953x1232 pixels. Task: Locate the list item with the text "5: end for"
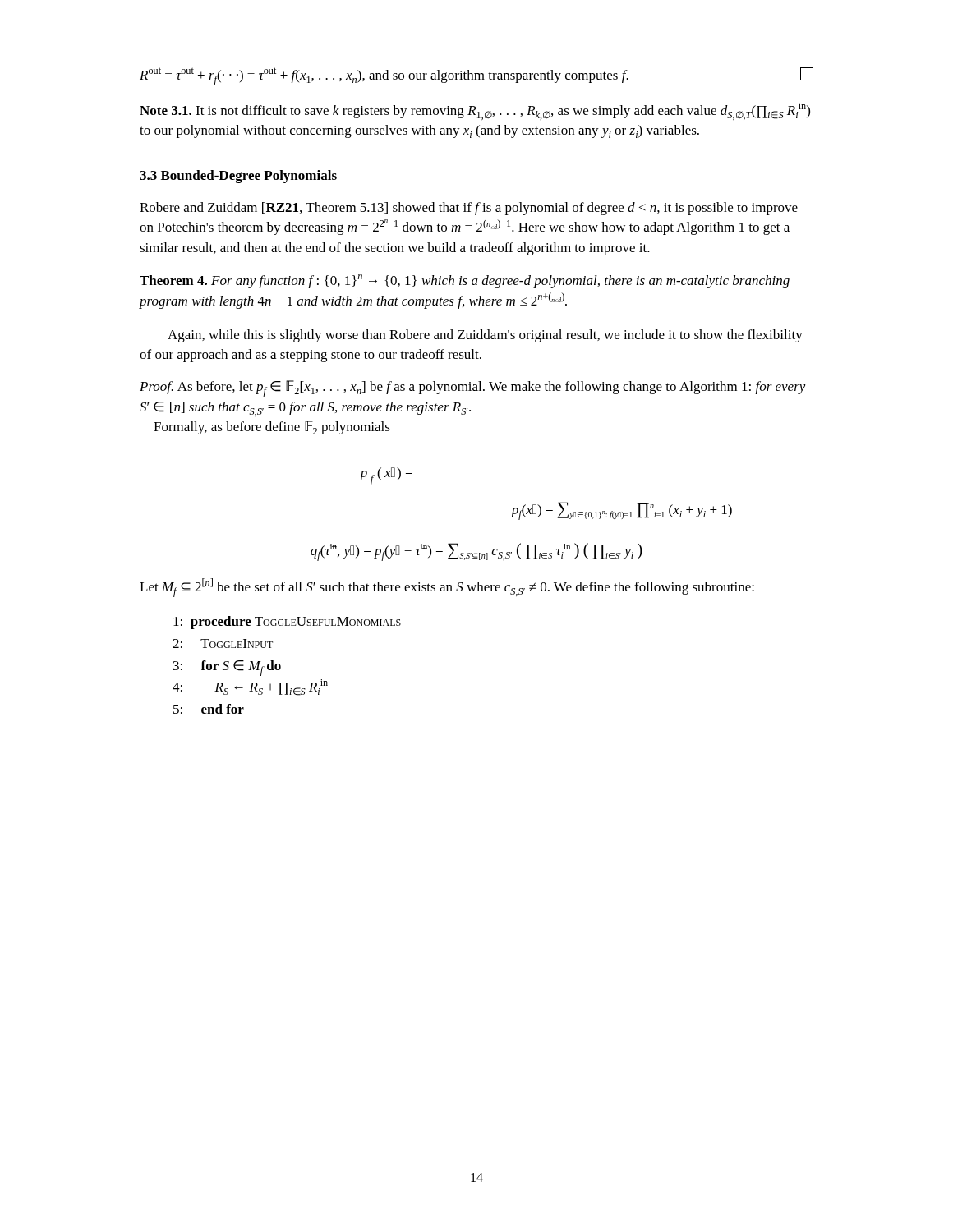click(208, 709)
